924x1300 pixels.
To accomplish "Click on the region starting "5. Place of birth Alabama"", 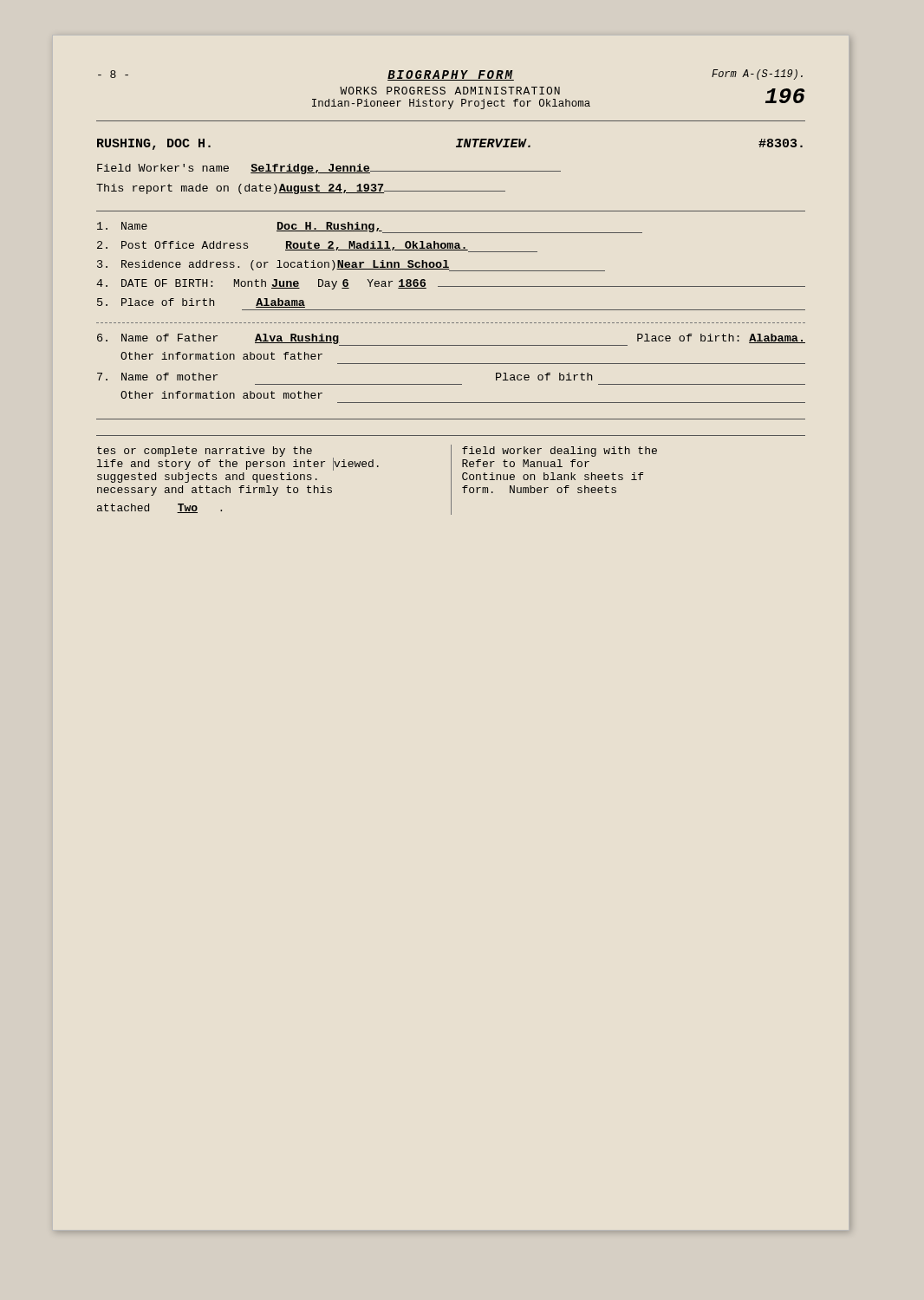I will pos(451,303).
